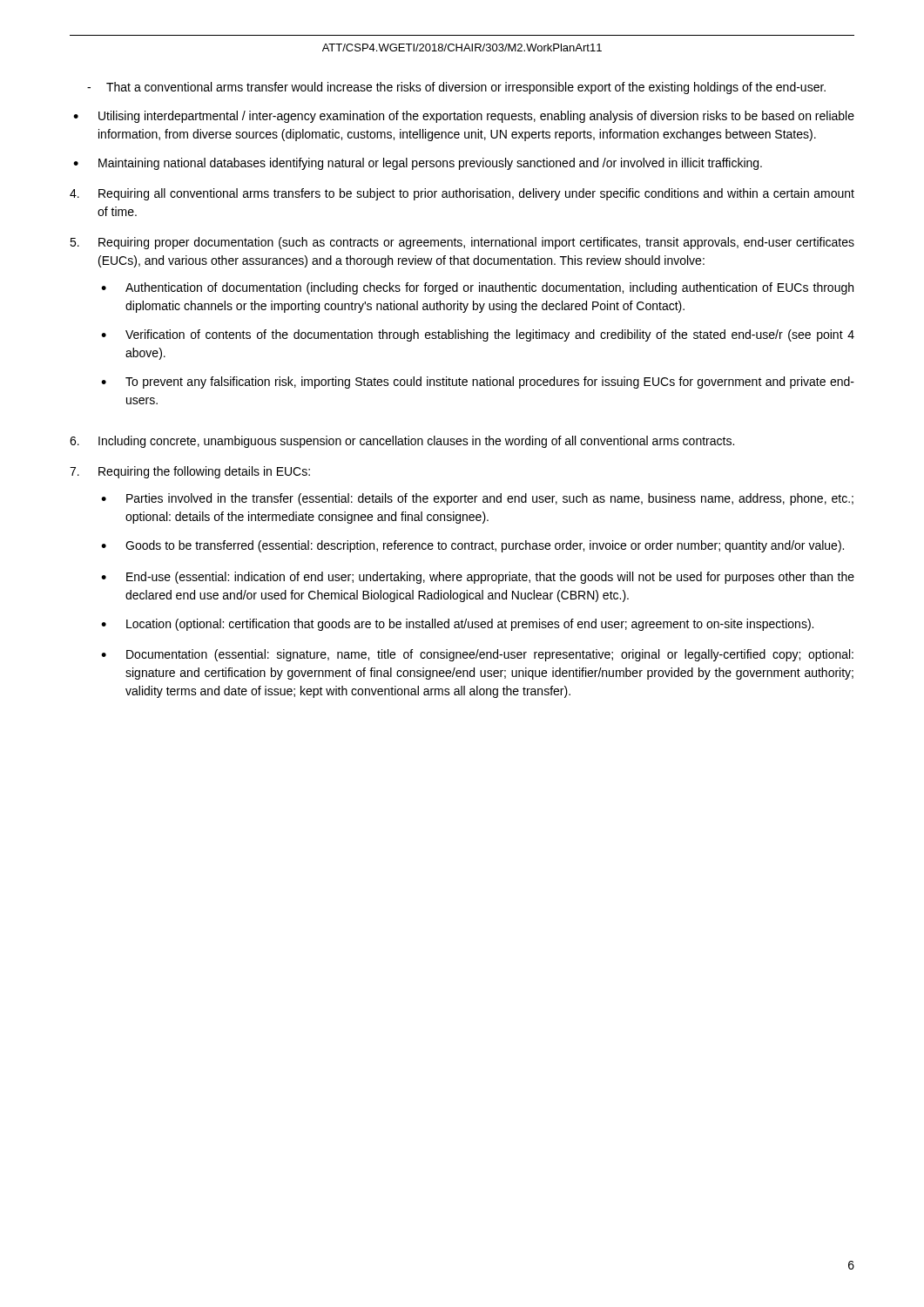Find the list item with the text "• Utilising interdepartmental /"
Image resolution: width=924 pixels, height=1307 pixels.
click(x=462, y=125)
